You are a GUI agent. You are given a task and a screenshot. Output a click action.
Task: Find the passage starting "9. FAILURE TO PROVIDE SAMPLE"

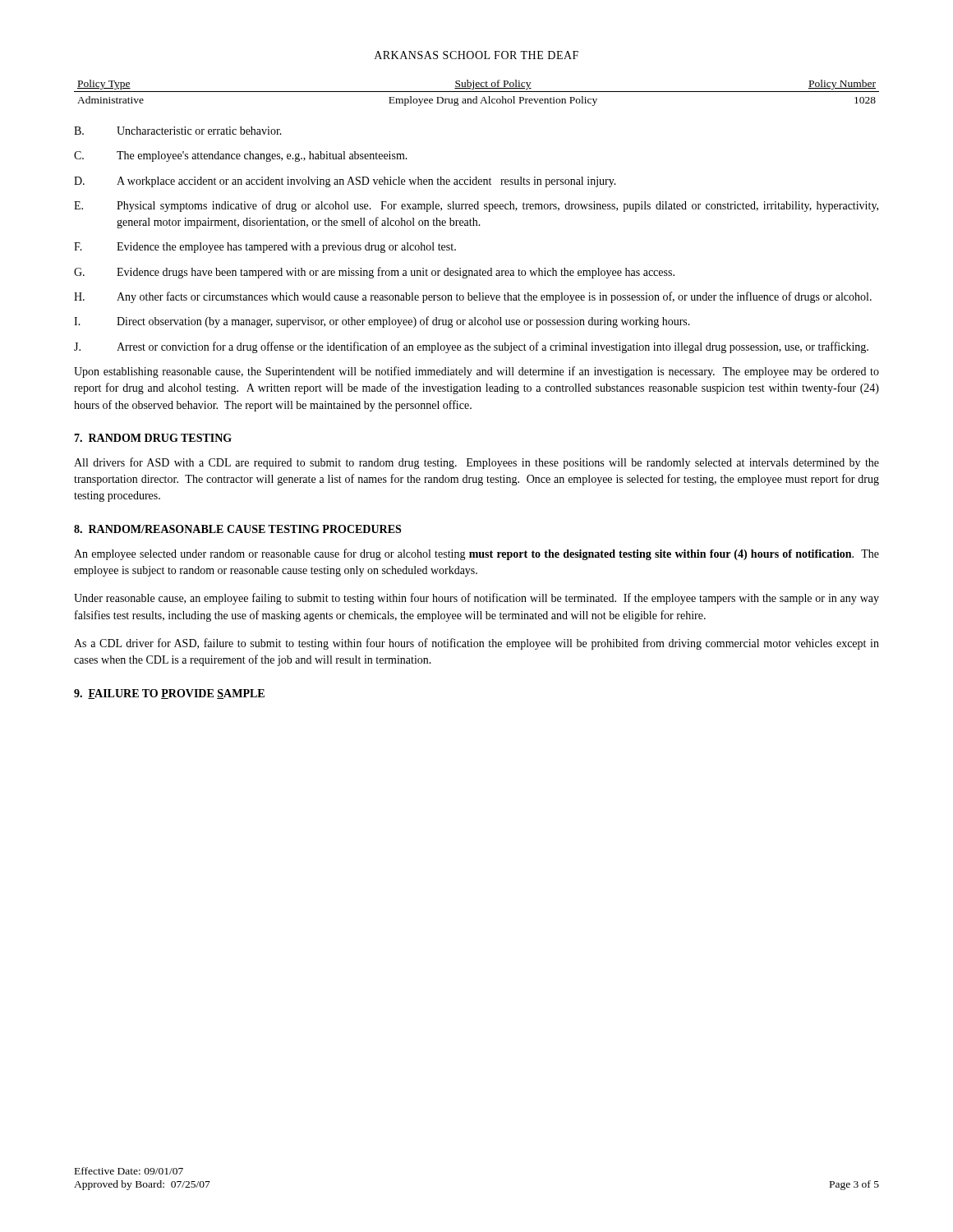(169, 693)
